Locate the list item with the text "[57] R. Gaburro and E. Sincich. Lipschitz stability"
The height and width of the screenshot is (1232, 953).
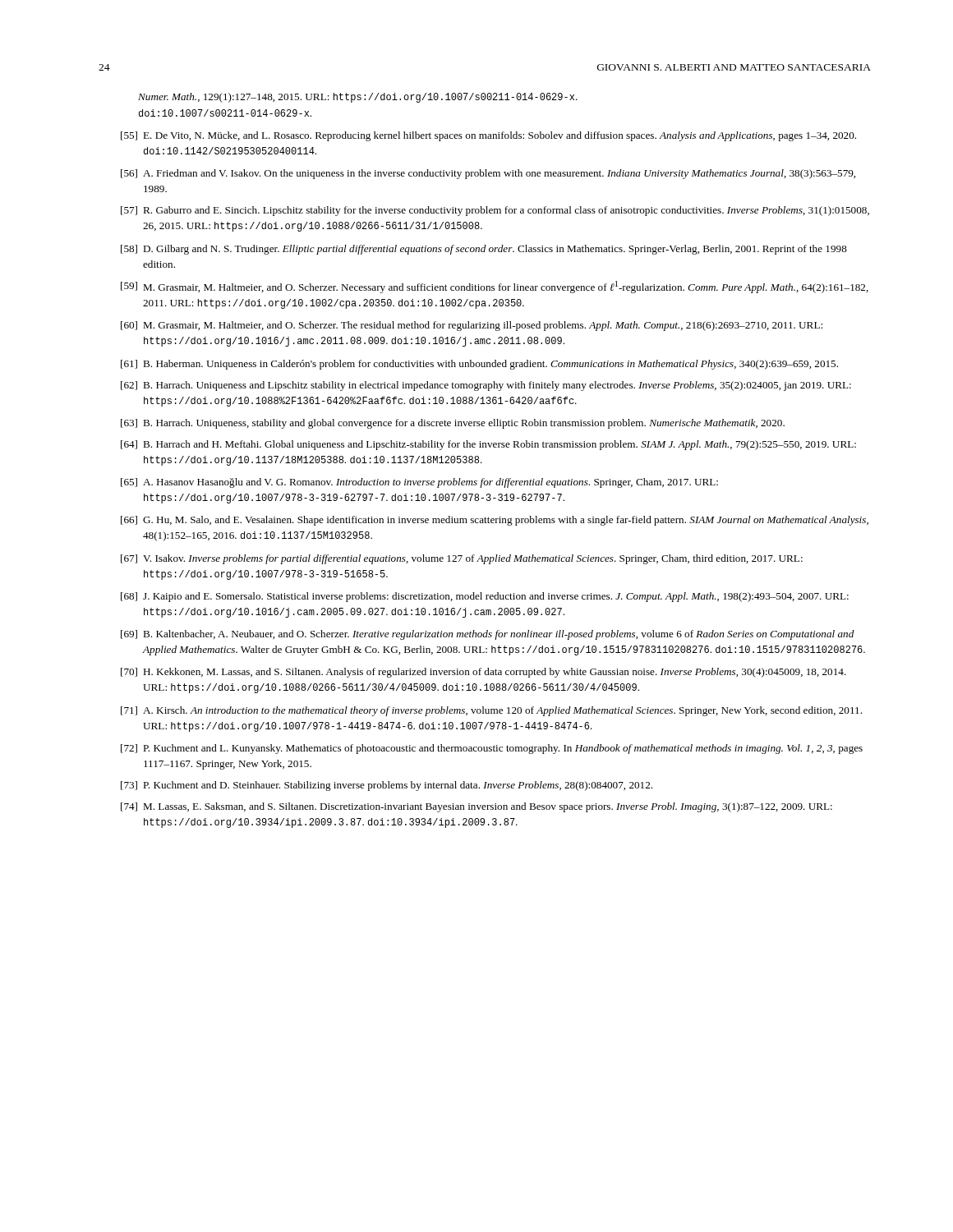pyautogui.click(x=485, y=218)
